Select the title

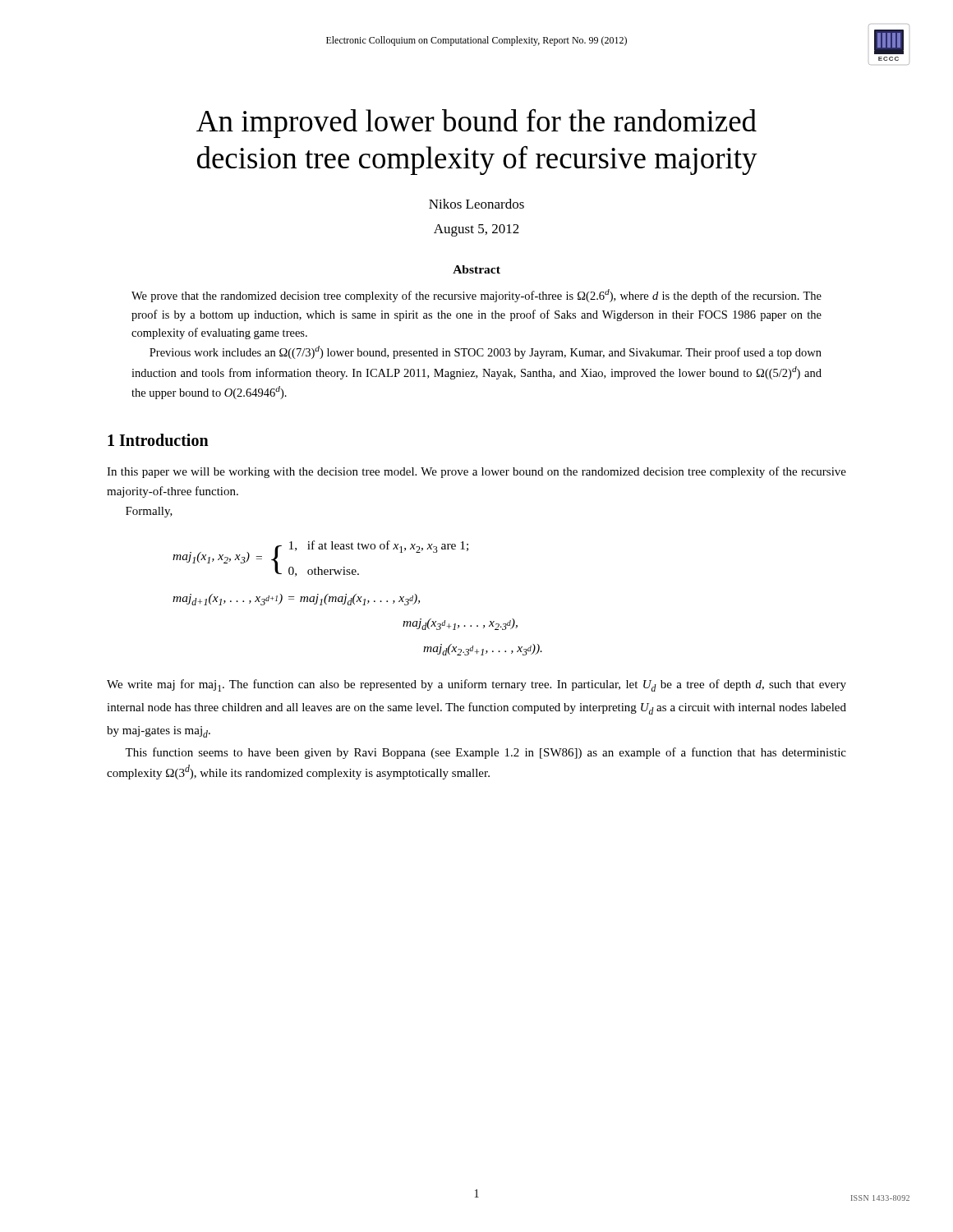[x=476, y=140]
